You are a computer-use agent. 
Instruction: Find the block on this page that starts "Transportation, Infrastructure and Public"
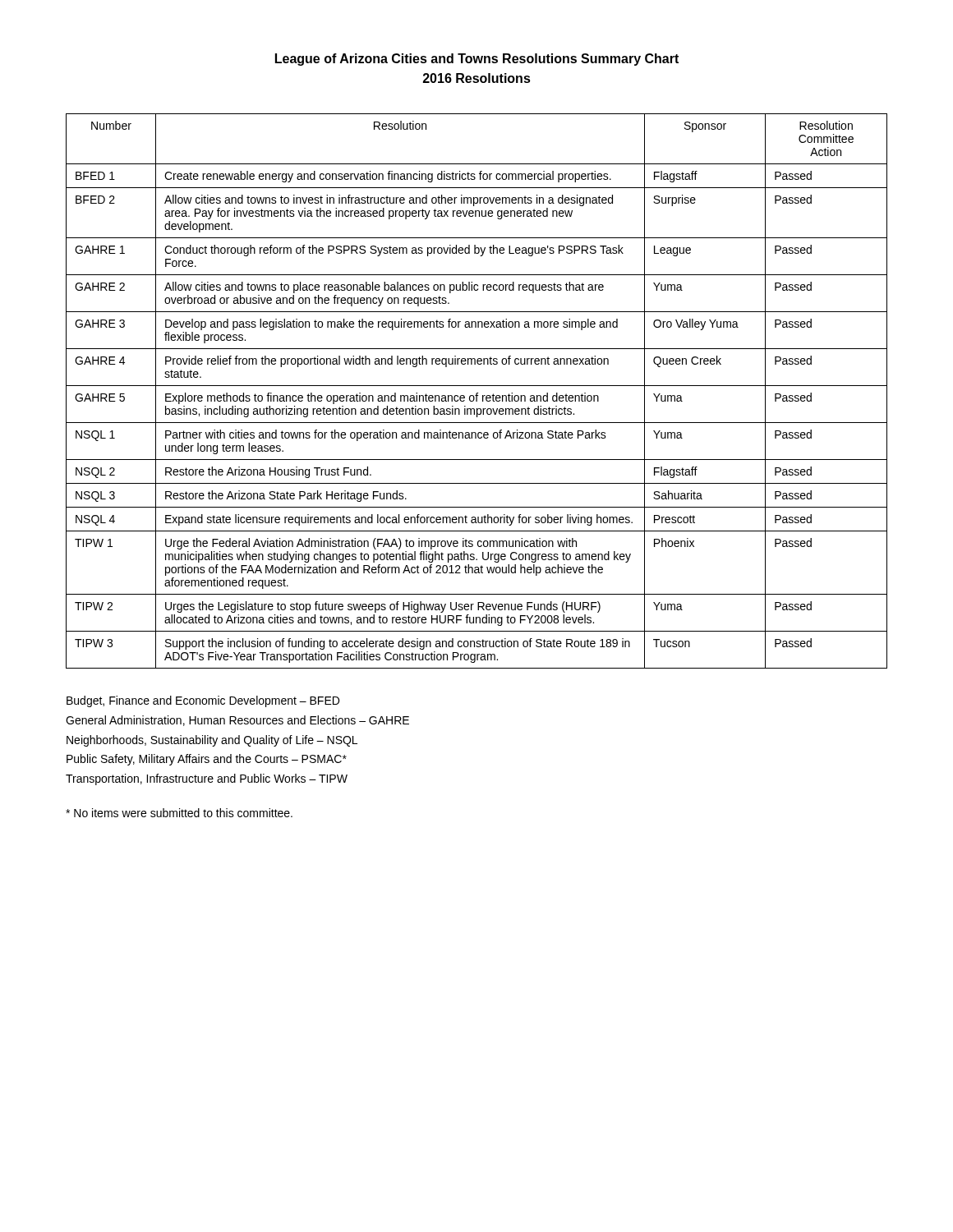pos(207,779)
